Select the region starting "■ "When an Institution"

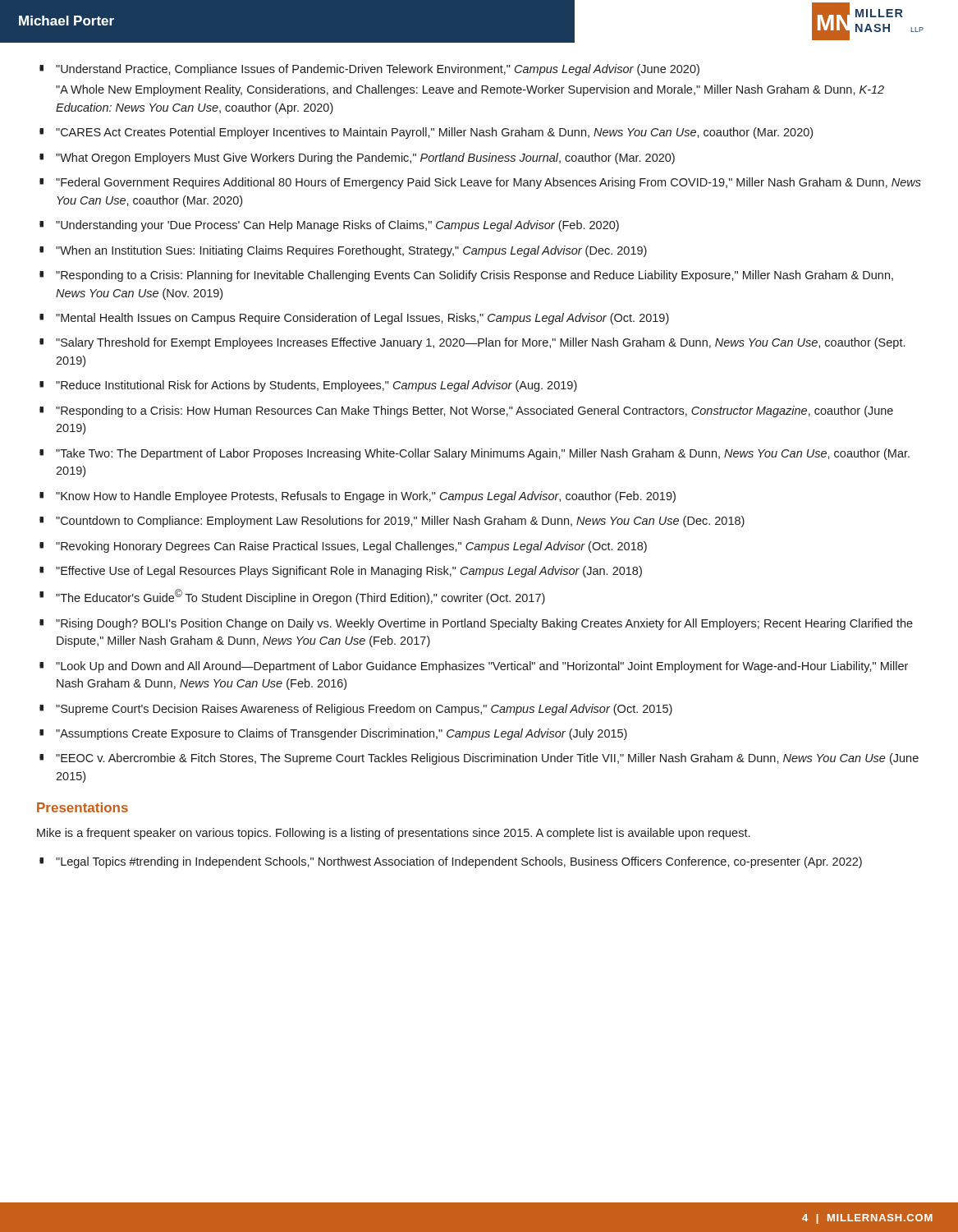point(343,250)
